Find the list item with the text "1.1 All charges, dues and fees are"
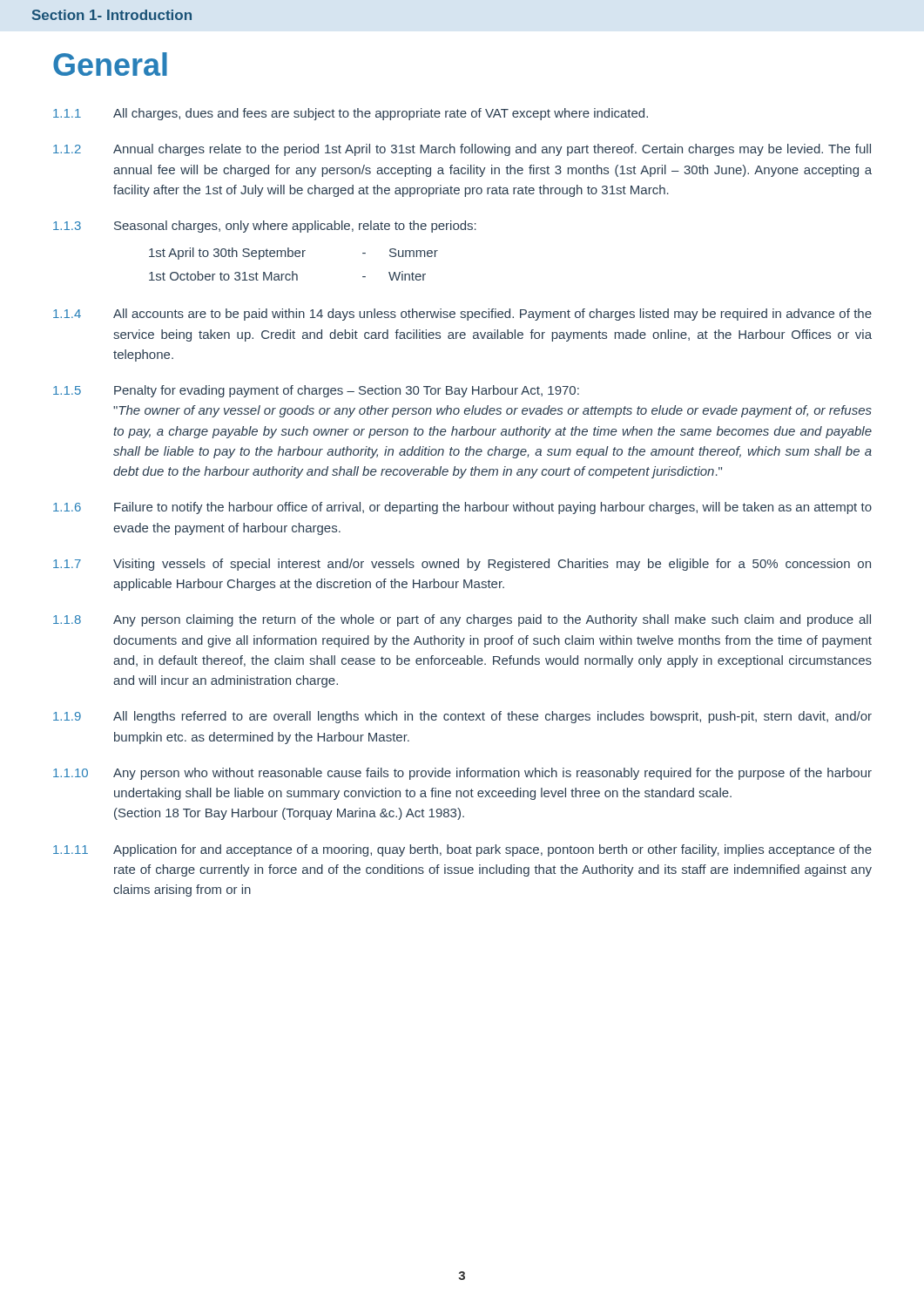This screenshot has width=924, height=1307. (x=462, y=113)
